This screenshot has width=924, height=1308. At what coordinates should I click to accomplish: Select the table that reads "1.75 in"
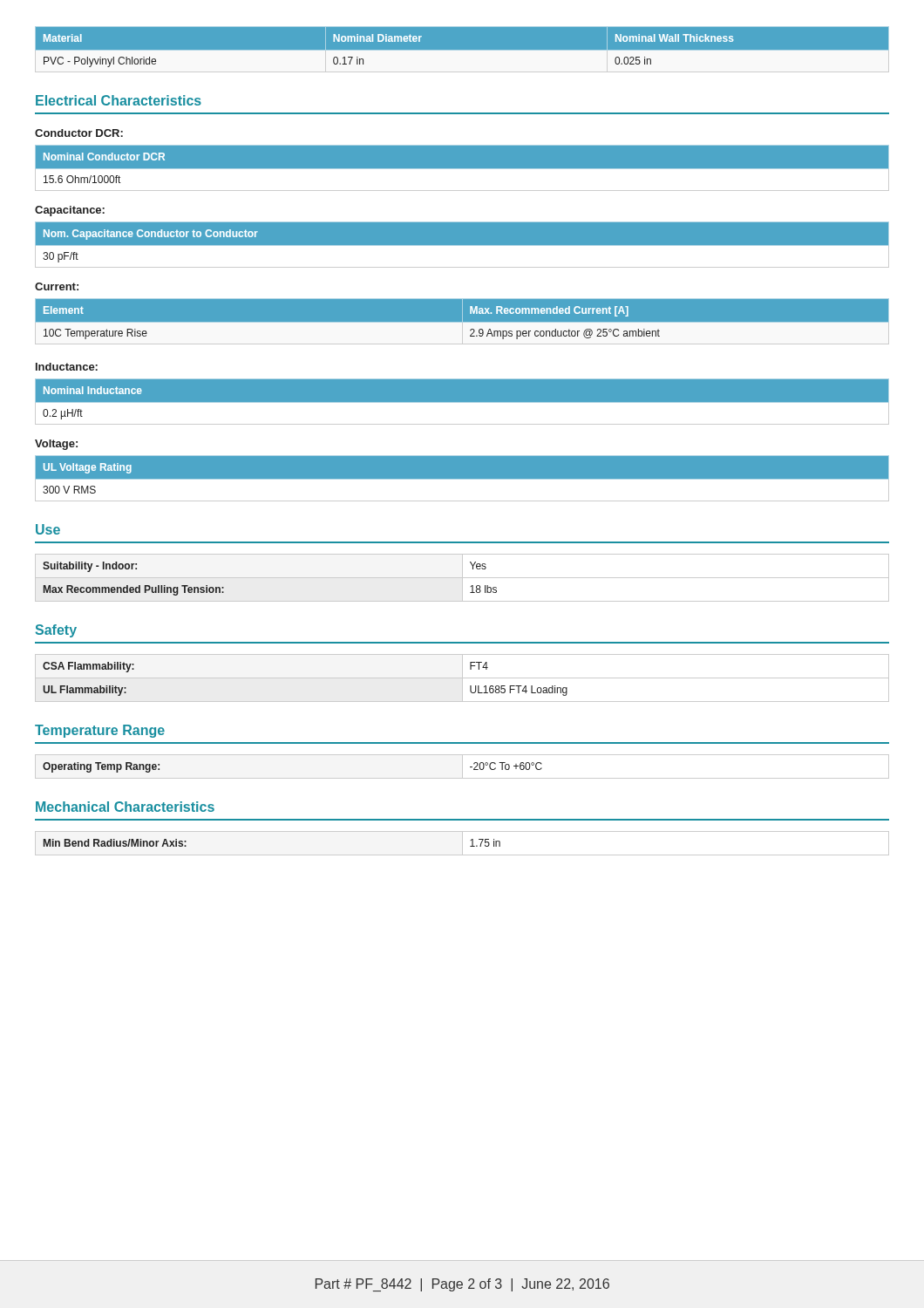pyautogui.click(x=462, y=843)
